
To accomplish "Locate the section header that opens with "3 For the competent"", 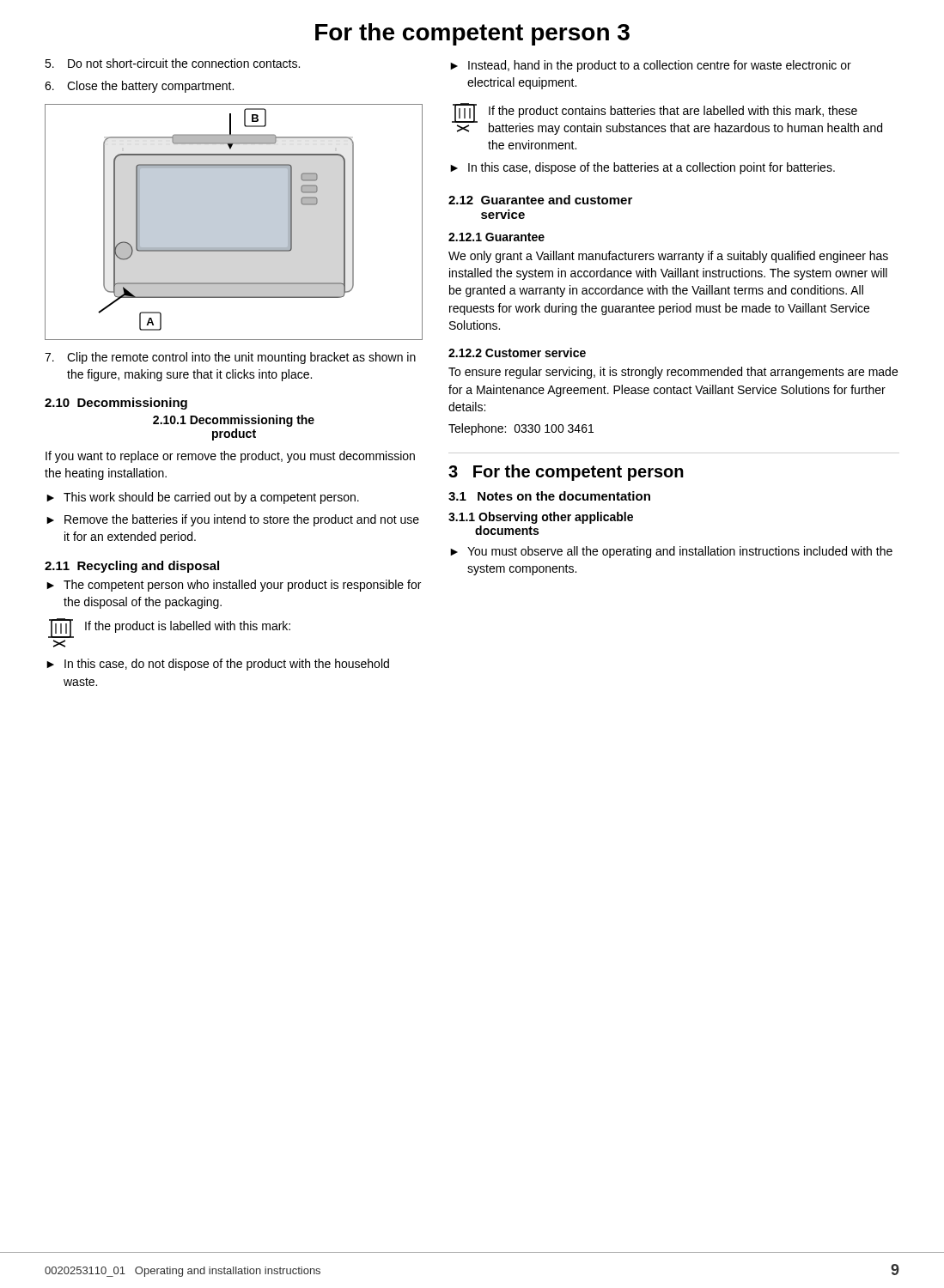I will [566, 472].
